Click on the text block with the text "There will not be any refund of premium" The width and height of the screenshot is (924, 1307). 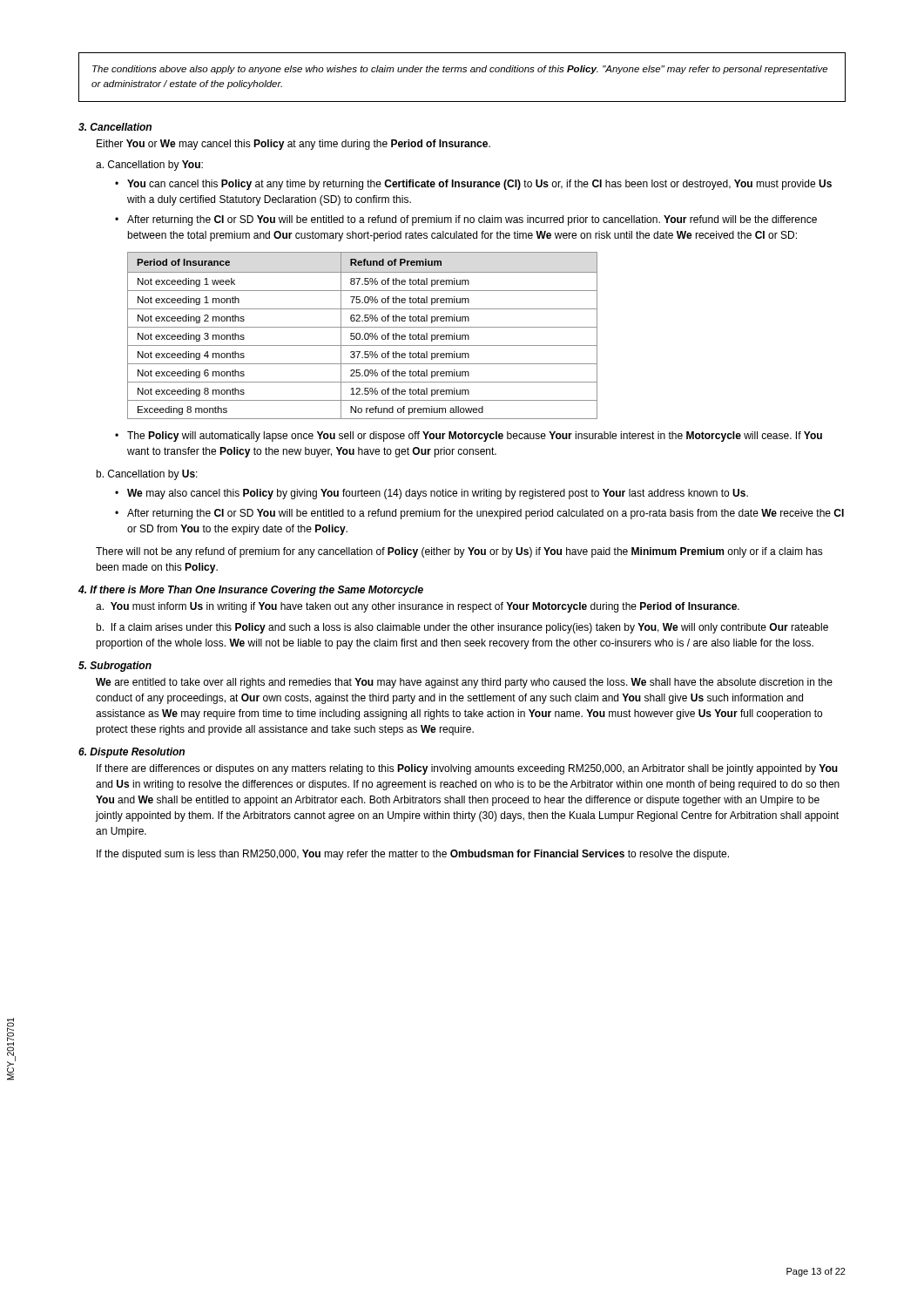459,559
